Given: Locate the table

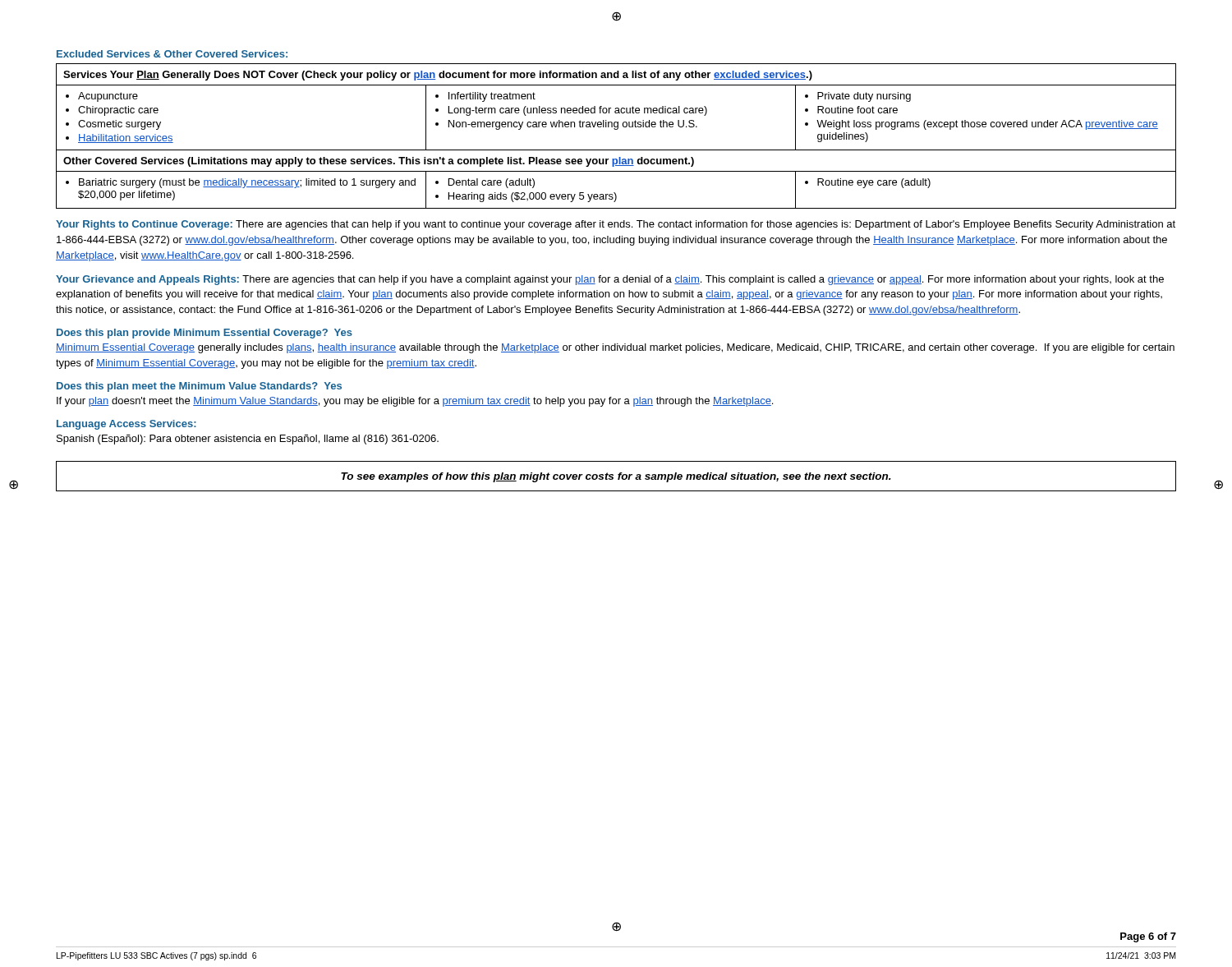Looking at the screenshot, I should (616, 136).
